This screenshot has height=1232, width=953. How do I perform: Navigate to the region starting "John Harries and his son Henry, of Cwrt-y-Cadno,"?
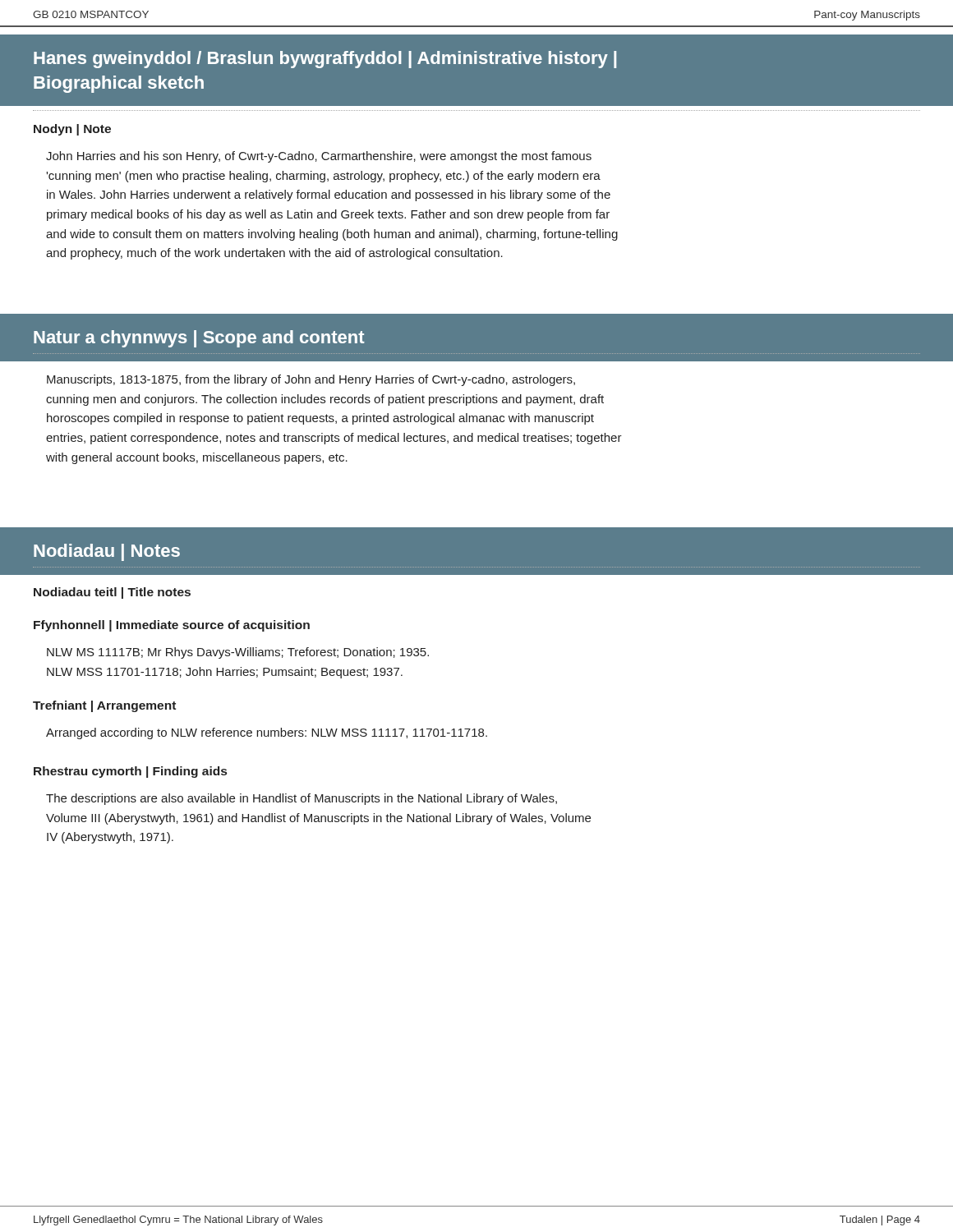(x=332, y=204)
